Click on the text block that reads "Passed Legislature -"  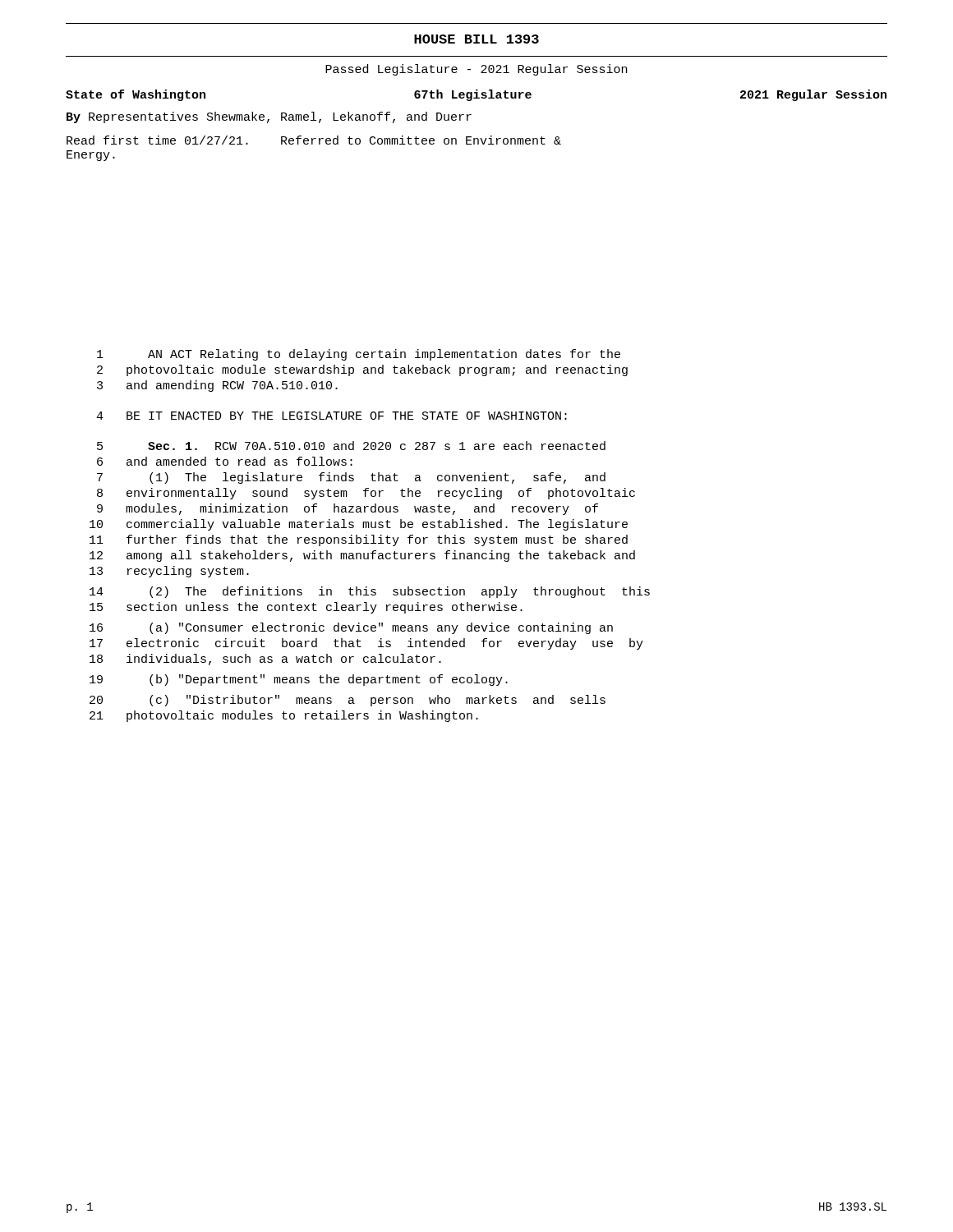[476, 70]
